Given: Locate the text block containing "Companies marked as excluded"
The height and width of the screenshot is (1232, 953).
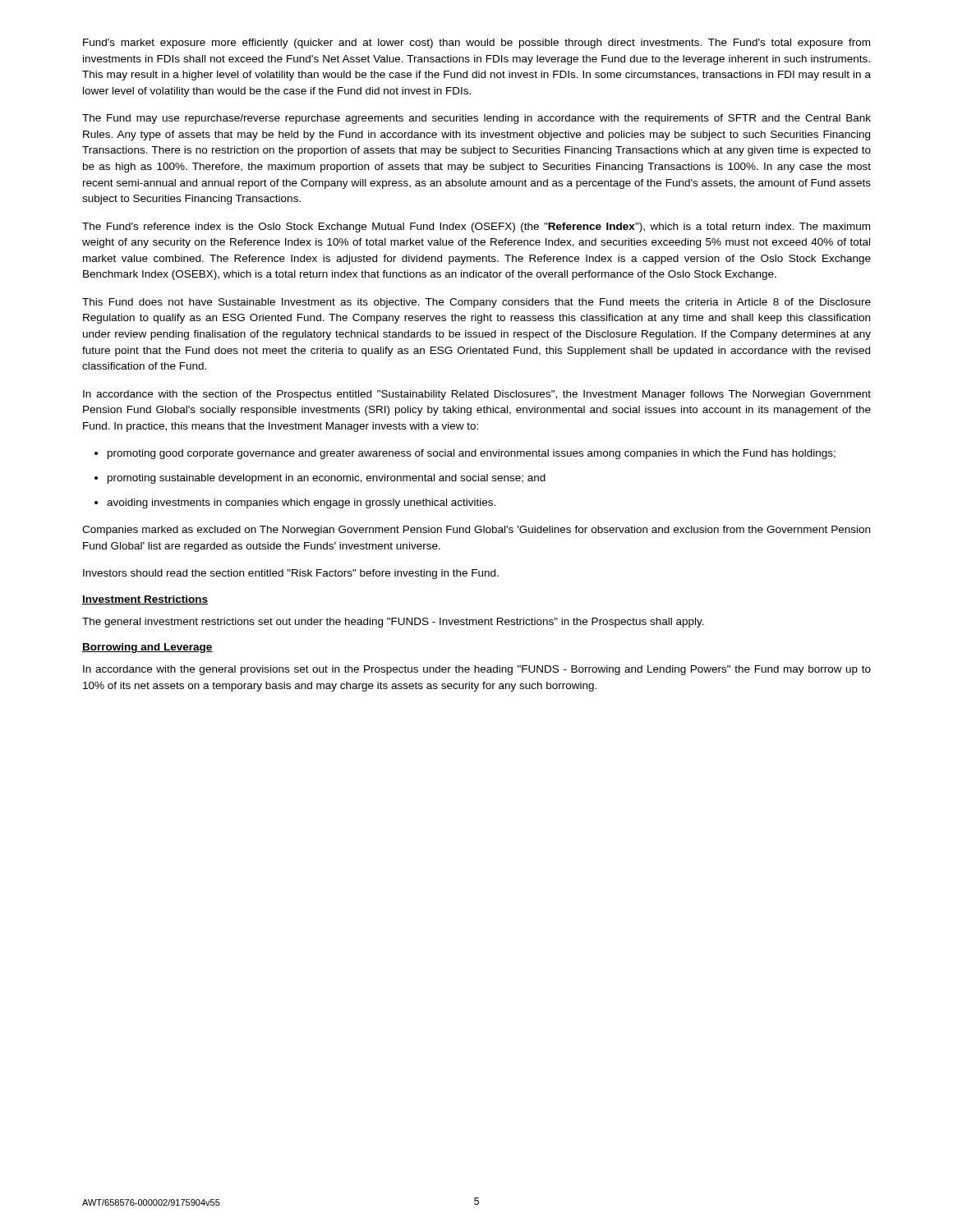Looking at the screenshot, I should coord(476,537).
